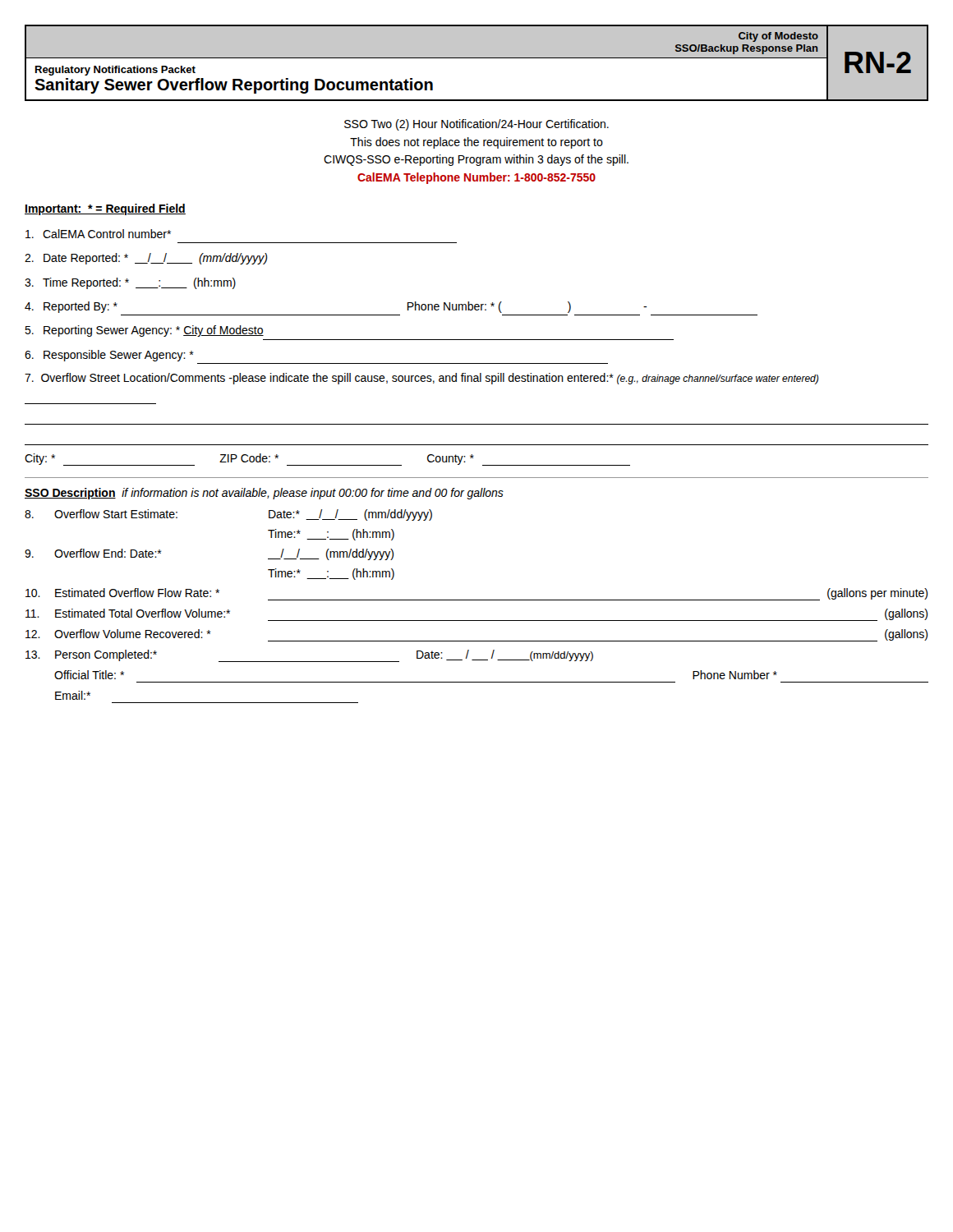Click on the element starting "12. Overflow Volume"
953x1232 pixels.
coord(476,635)
